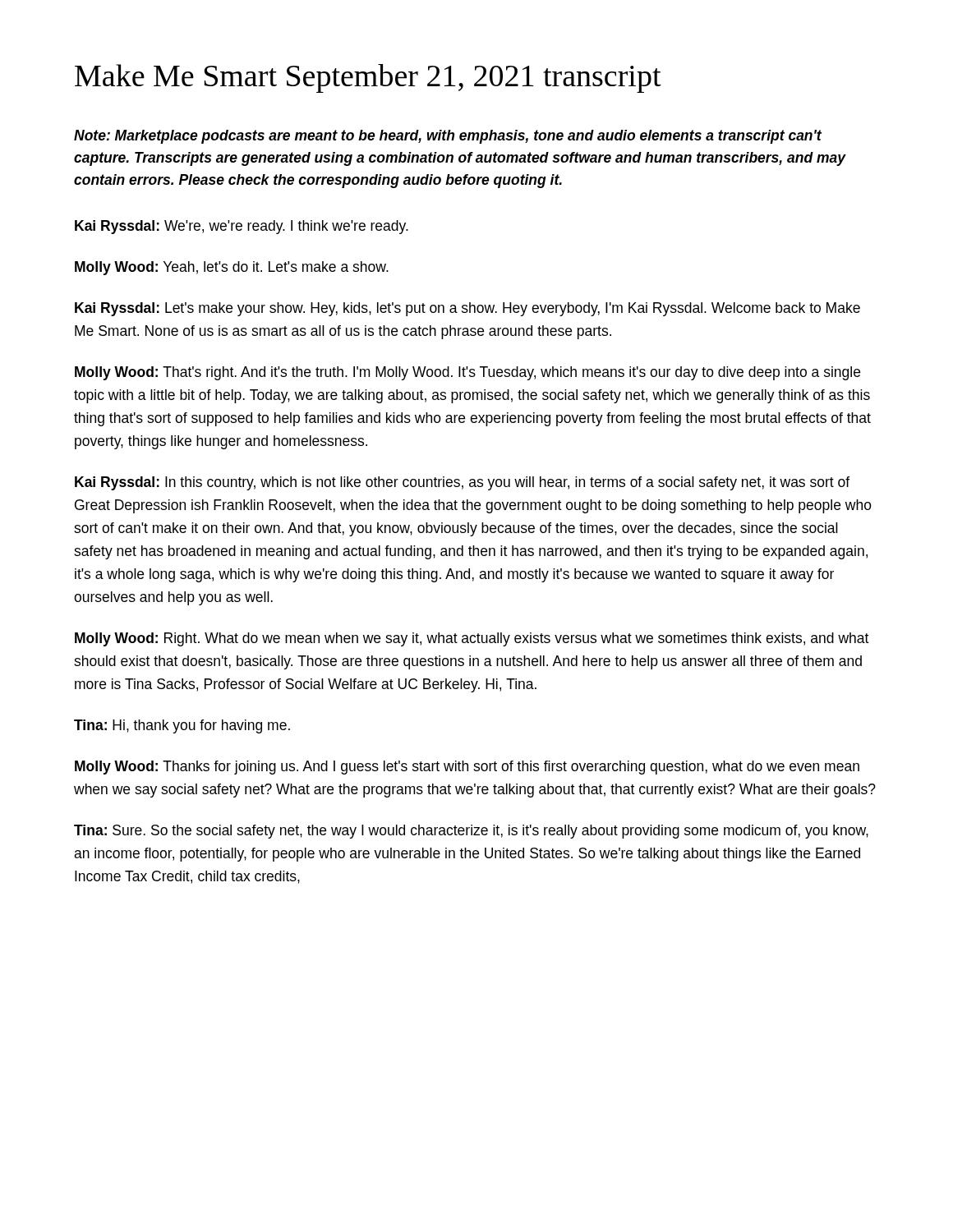Viewport: 953px width, 1232px height.
Task: Locate the block of text that opens with "Molly Wood: That's right. And it's the"
Action: pyautogui.click(x=472, y=406)
